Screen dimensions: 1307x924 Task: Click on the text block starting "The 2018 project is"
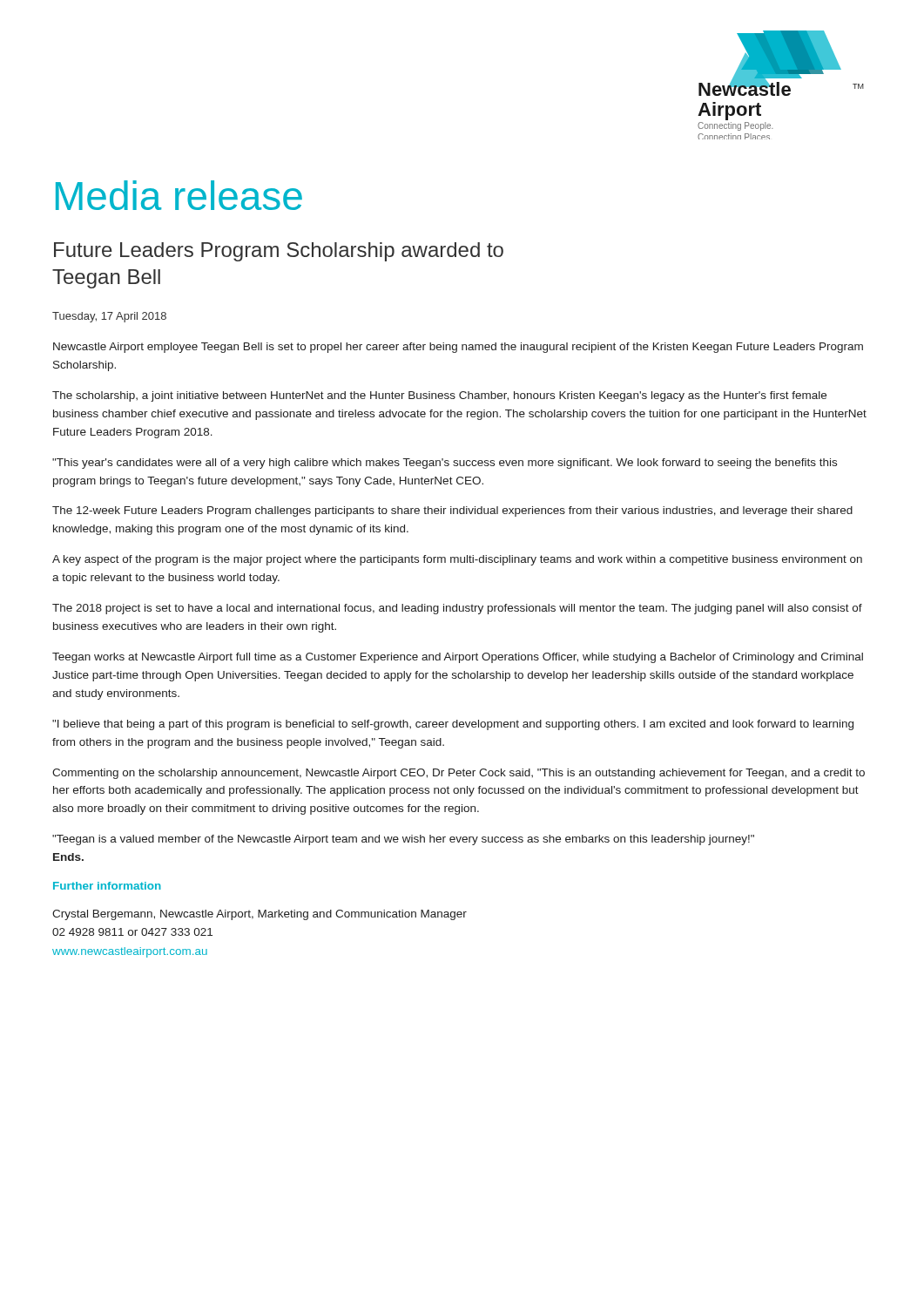(x=462, y=618)
